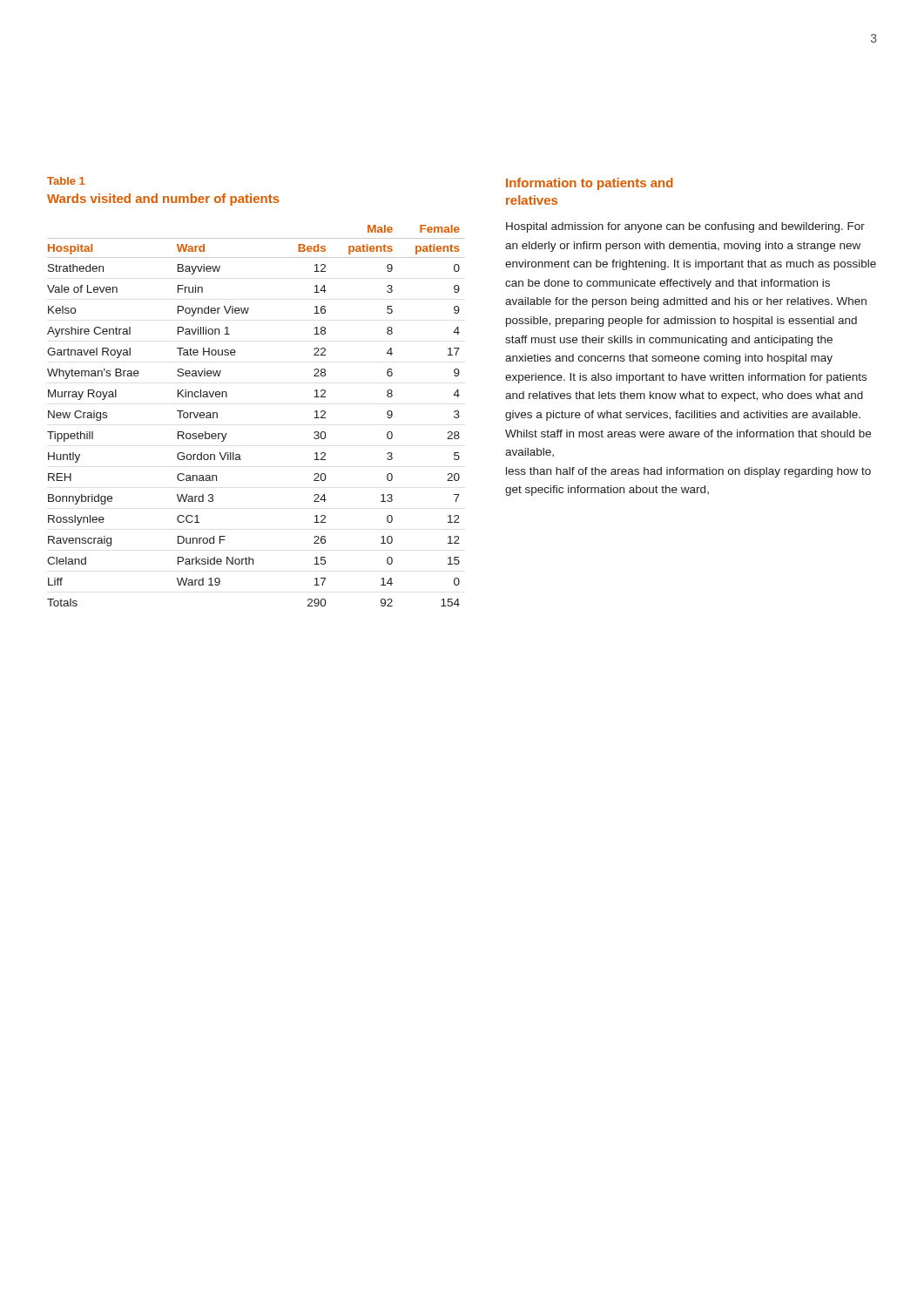The height and width of the screenshot is (1307, 924).
Task: Select the table that reads "Pavillion 1"
Action: pos(256,416)
